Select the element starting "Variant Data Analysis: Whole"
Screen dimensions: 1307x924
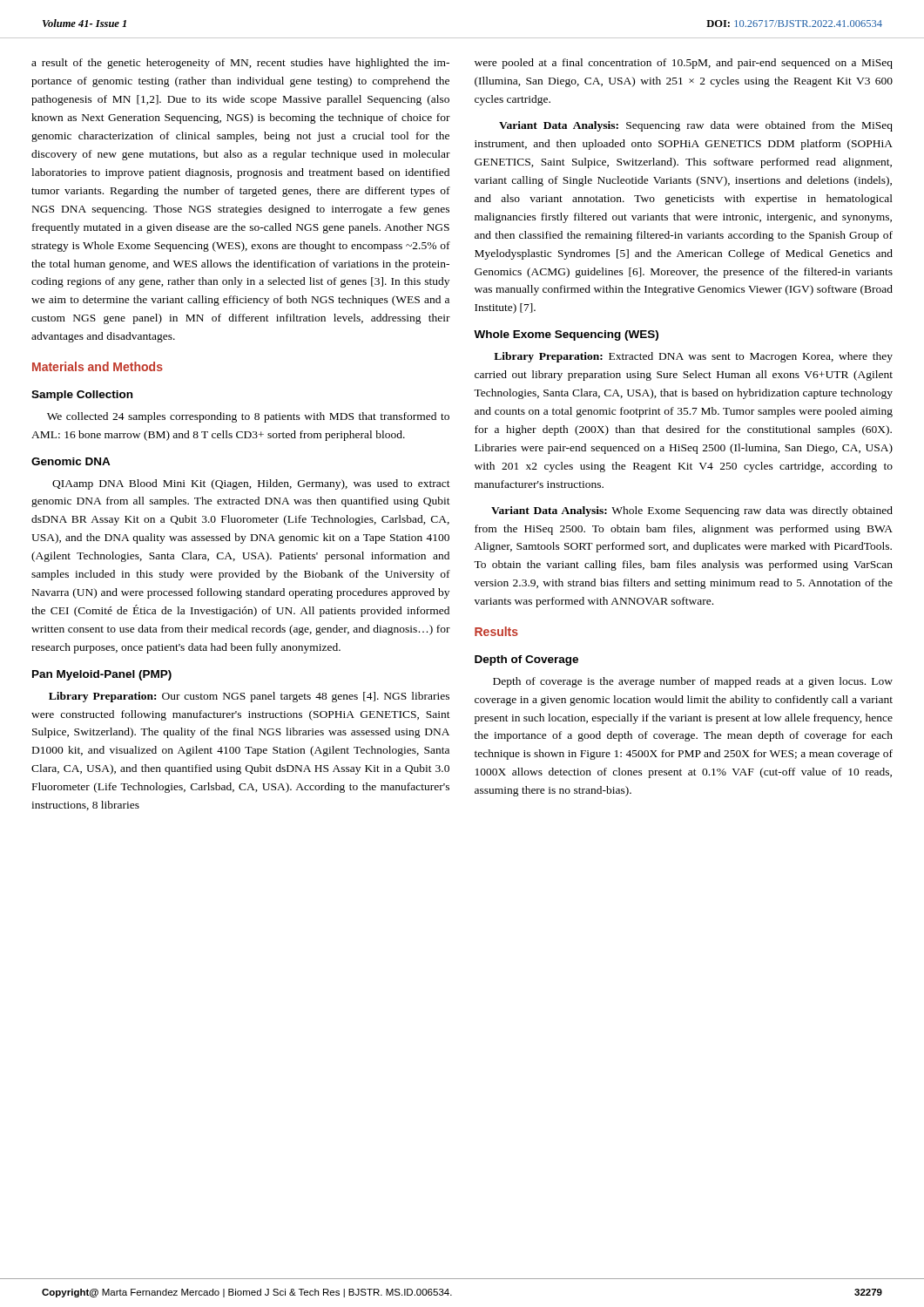point(683,556)
